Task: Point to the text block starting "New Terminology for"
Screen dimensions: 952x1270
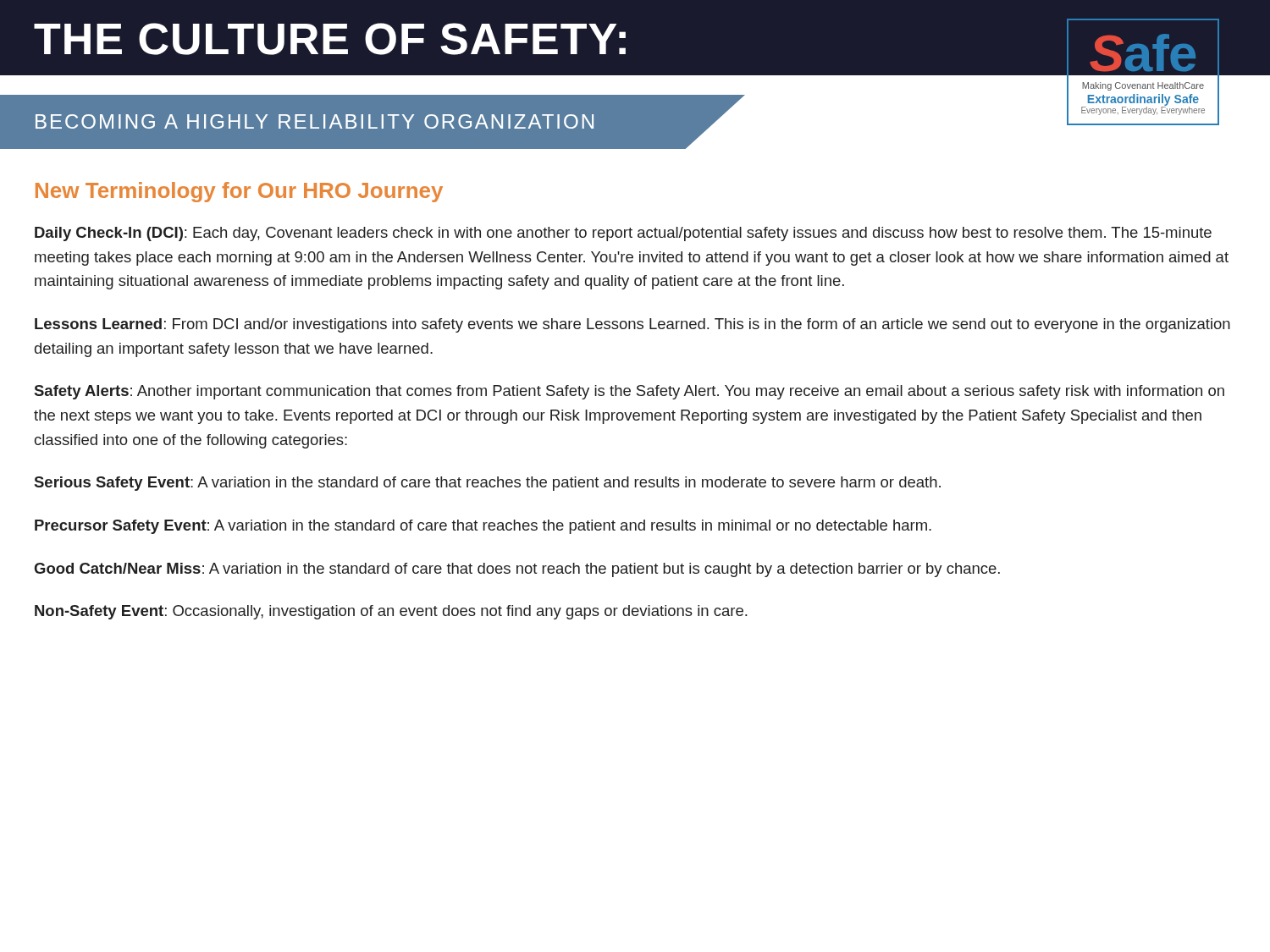Action: coord(239,190)
